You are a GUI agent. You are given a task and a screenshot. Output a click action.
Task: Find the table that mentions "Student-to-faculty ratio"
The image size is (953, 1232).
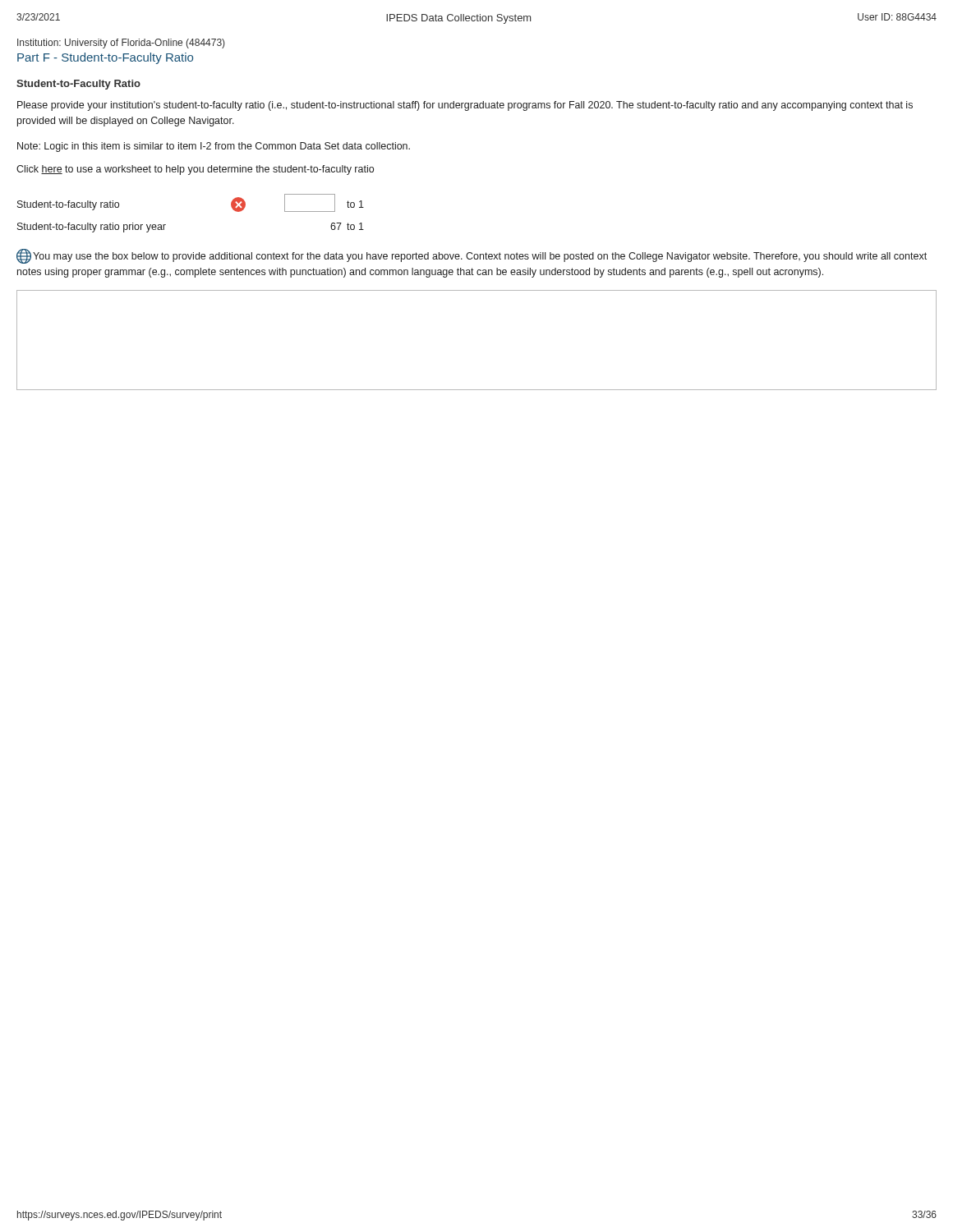tap(476, 213)
